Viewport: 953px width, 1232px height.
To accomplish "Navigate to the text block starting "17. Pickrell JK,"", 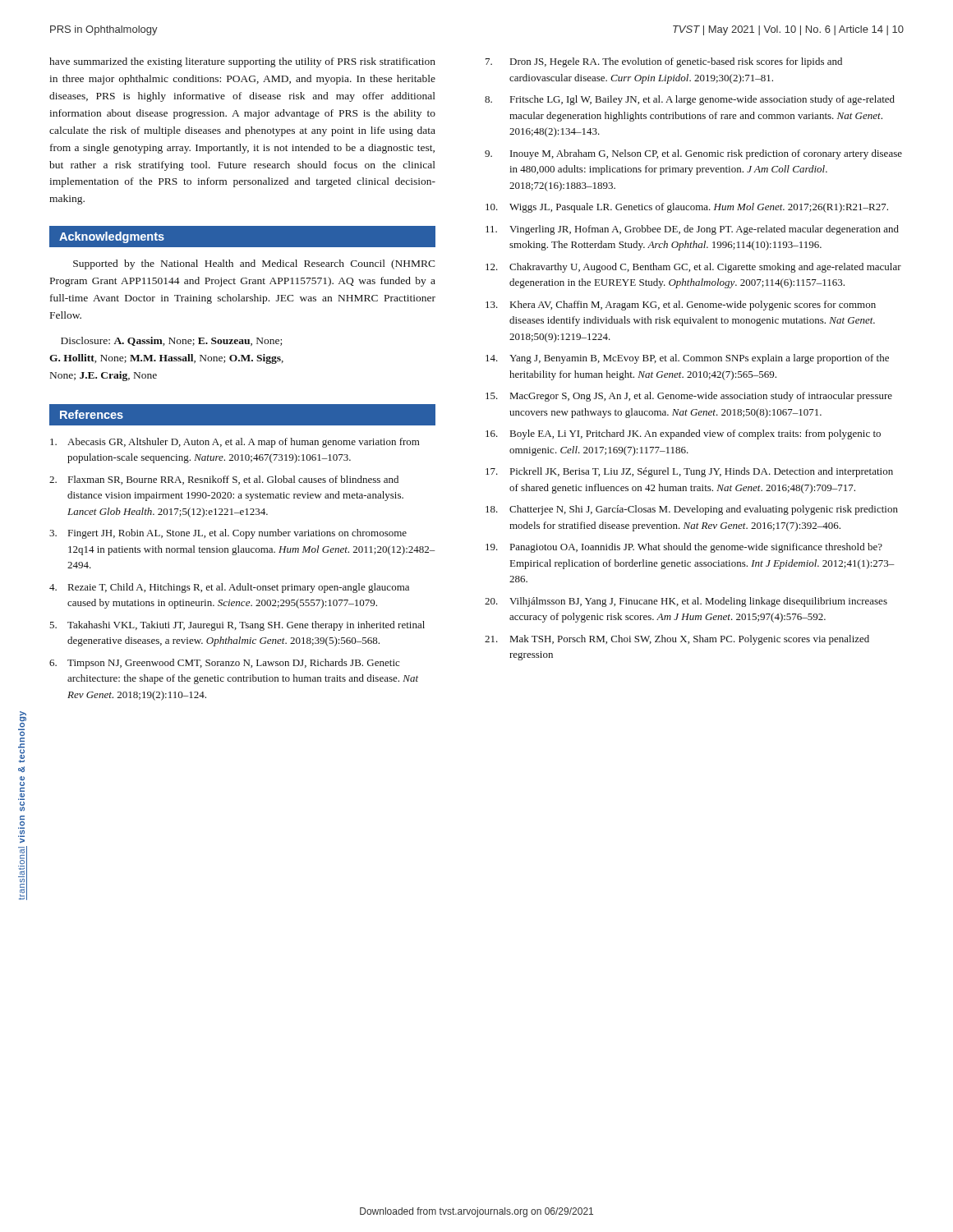I will pyautogui.click(x=694, y=479).
